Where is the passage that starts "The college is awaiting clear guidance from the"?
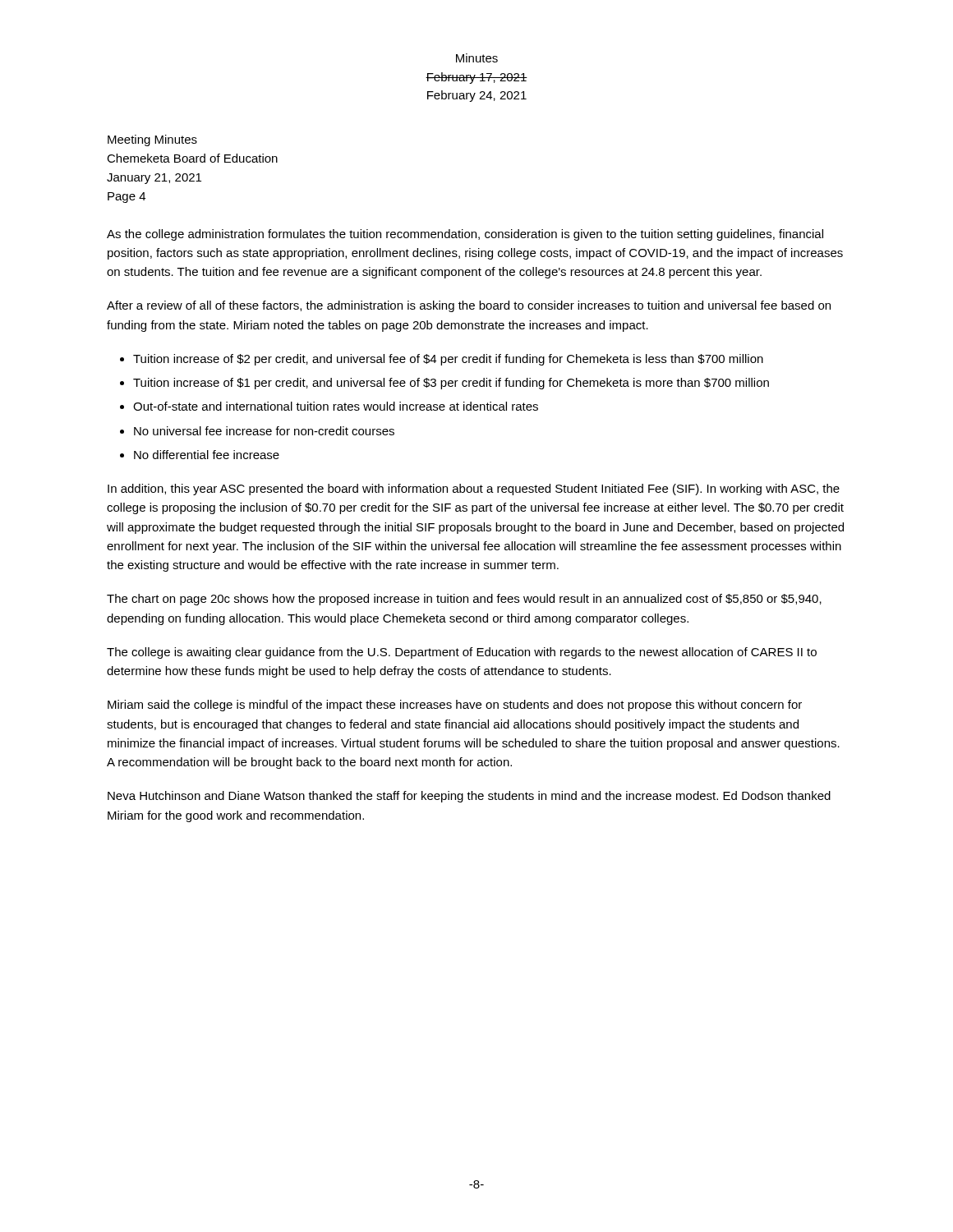 (462, 661)
